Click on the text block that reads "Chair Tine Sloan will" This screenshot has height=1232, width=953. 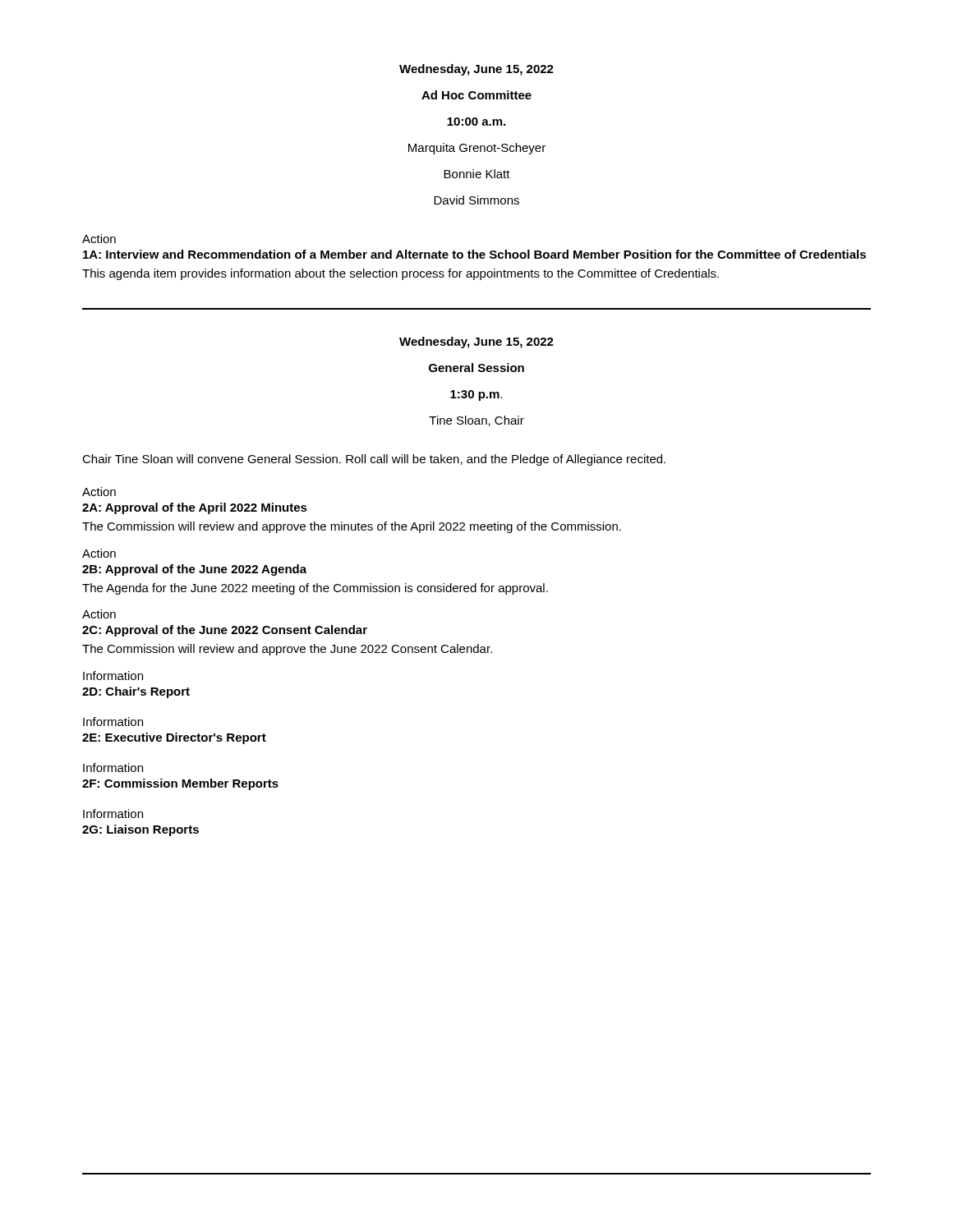pyautogui.click(x=374, y=458)
